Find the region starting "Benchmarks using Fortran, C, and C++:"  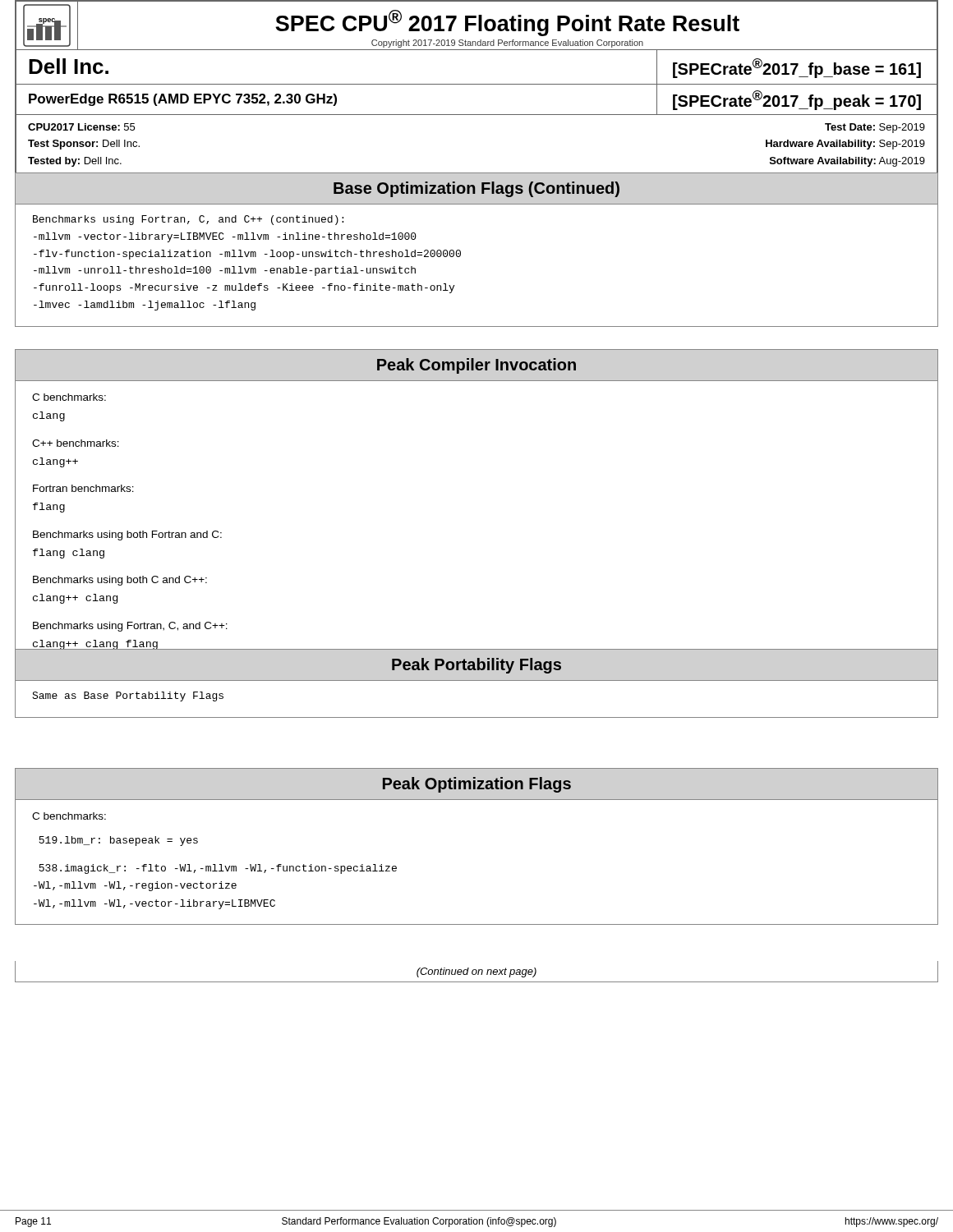pyautogui.click(x=130, y=635)
